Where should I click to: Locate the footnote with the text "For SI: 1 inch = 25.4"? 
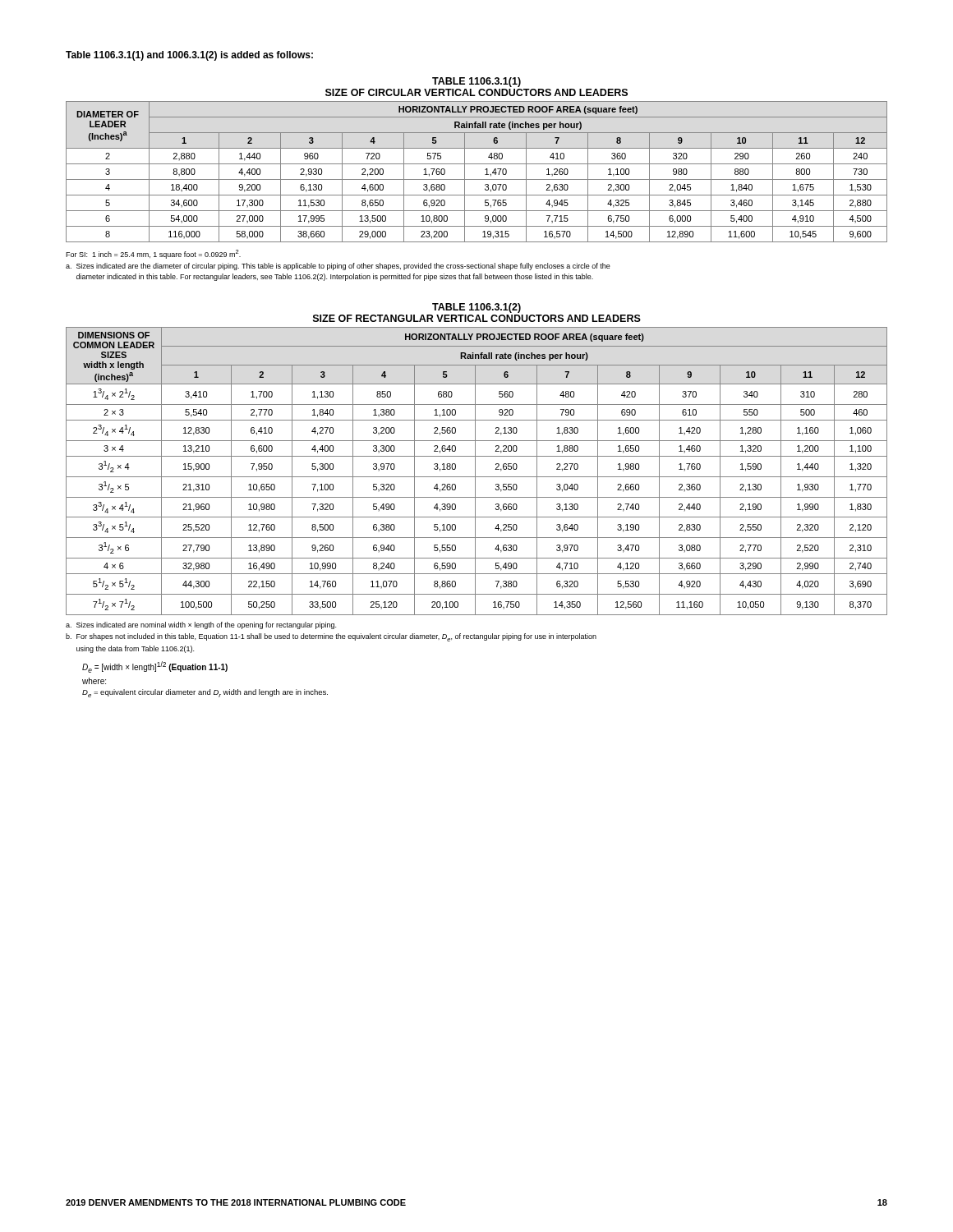pyautogui.click(x=338, y=264)
